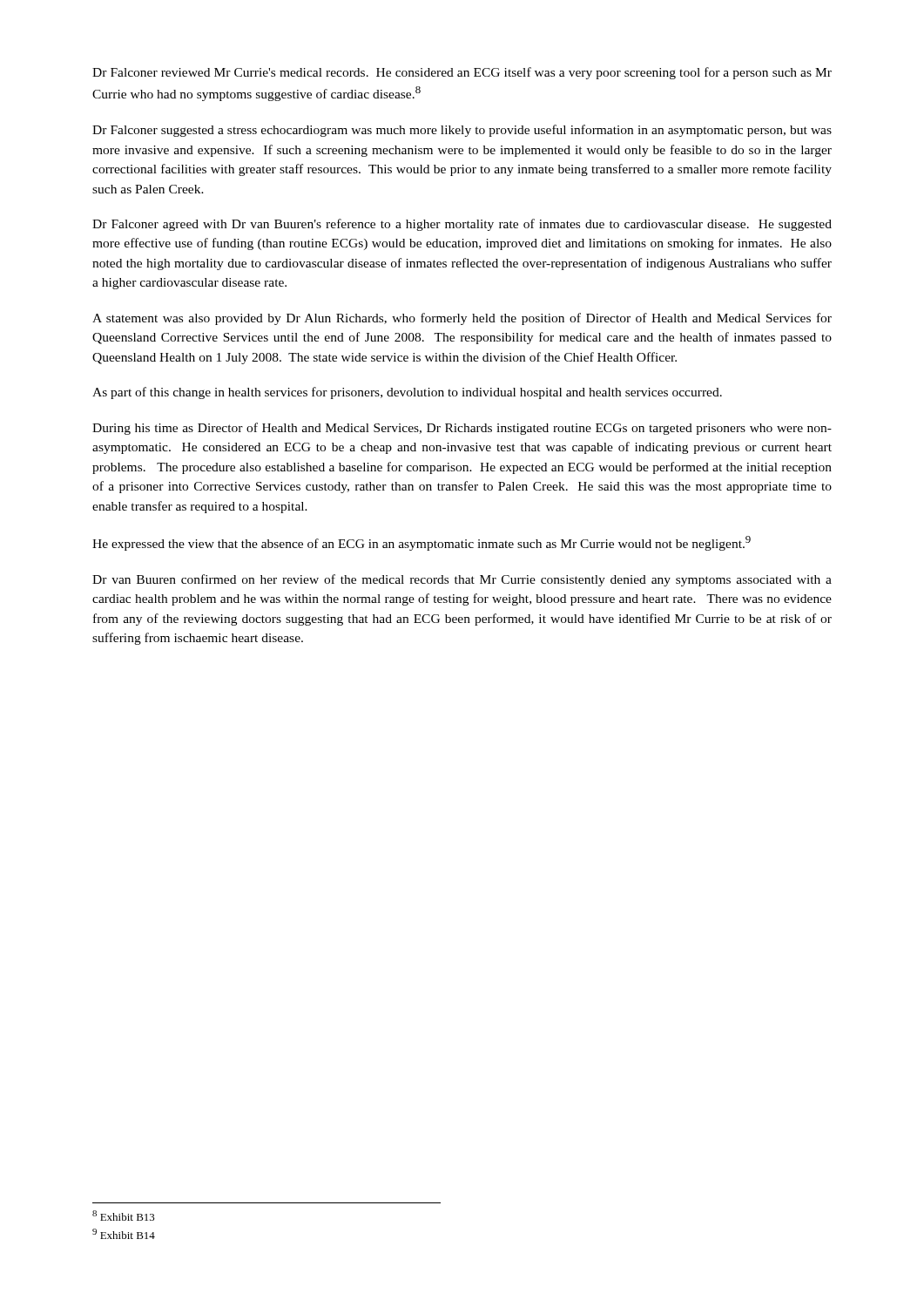Viewport: 924px width, 1307px height.
Task: Find the text starting "A statement was also provided by"
Action: 462,337
